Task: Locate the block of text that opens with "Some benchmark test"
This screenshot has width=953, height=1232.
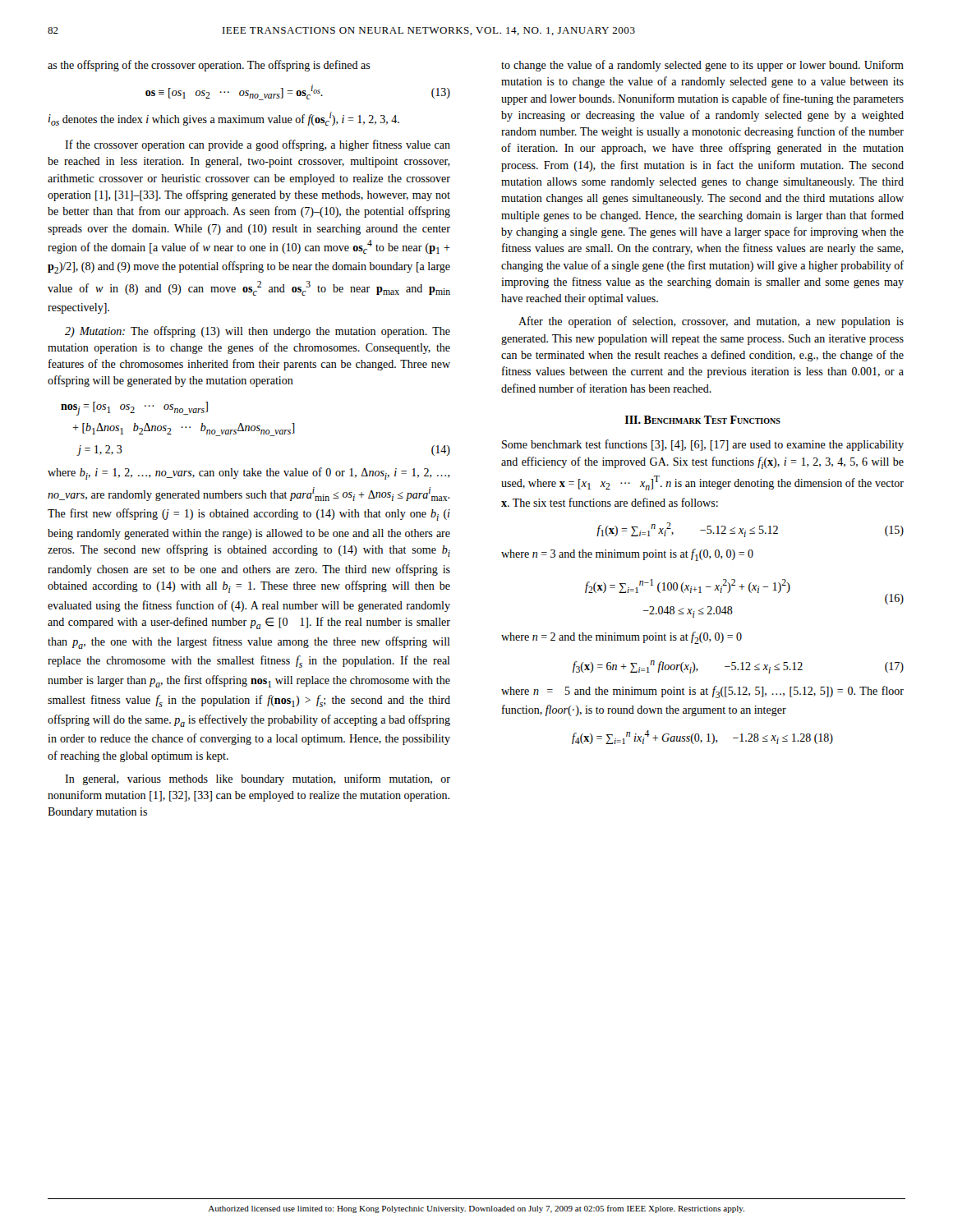Action: (702, 474)
